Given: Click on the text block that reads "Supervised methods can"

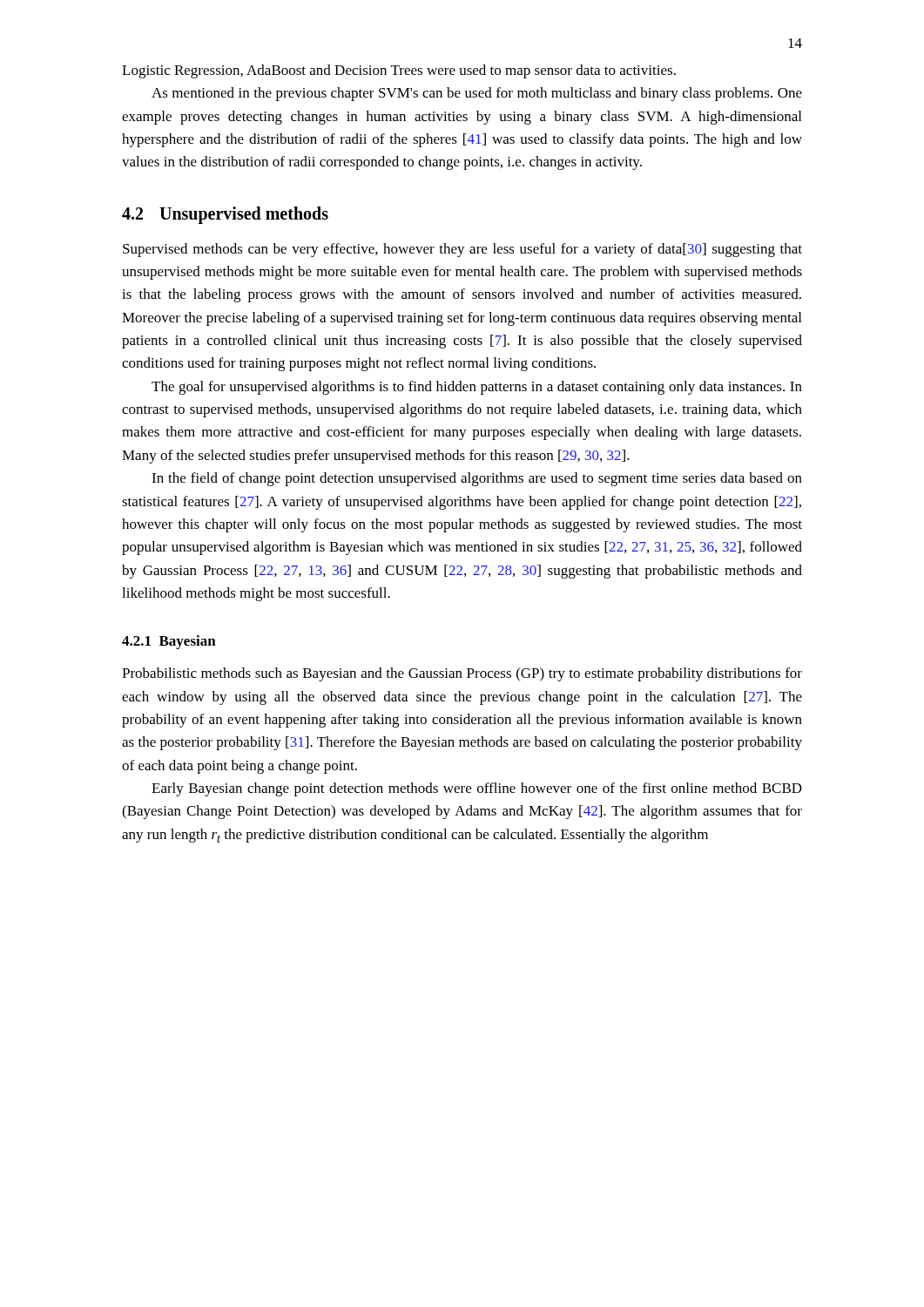Looking at the screenshot, I should (x=462, y=306).
